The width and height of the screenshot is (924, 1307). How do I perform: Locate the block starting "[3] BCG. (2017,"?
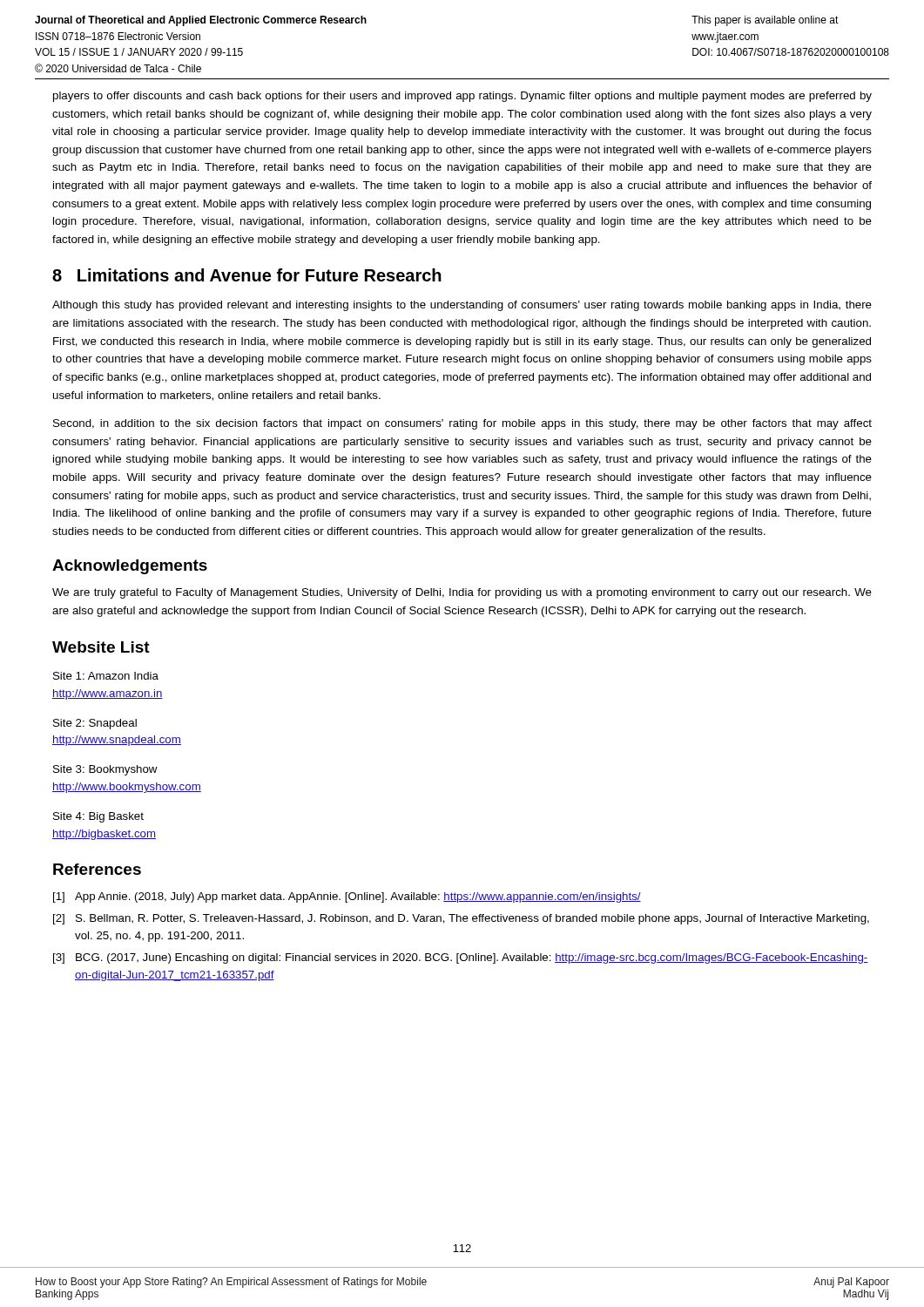[462, 966]
